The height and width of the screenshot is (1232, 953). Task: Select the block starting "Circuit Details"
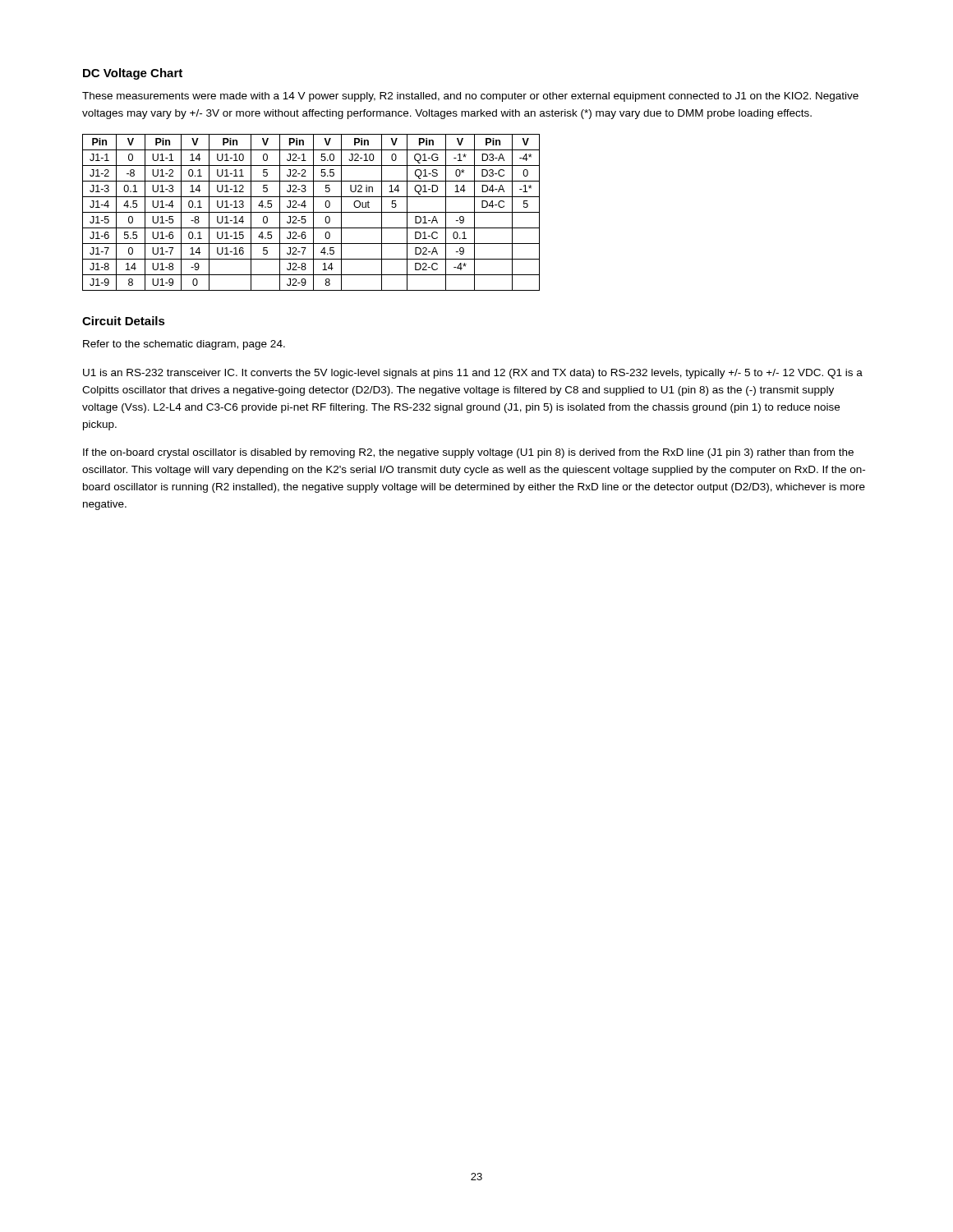click(124, 321)
